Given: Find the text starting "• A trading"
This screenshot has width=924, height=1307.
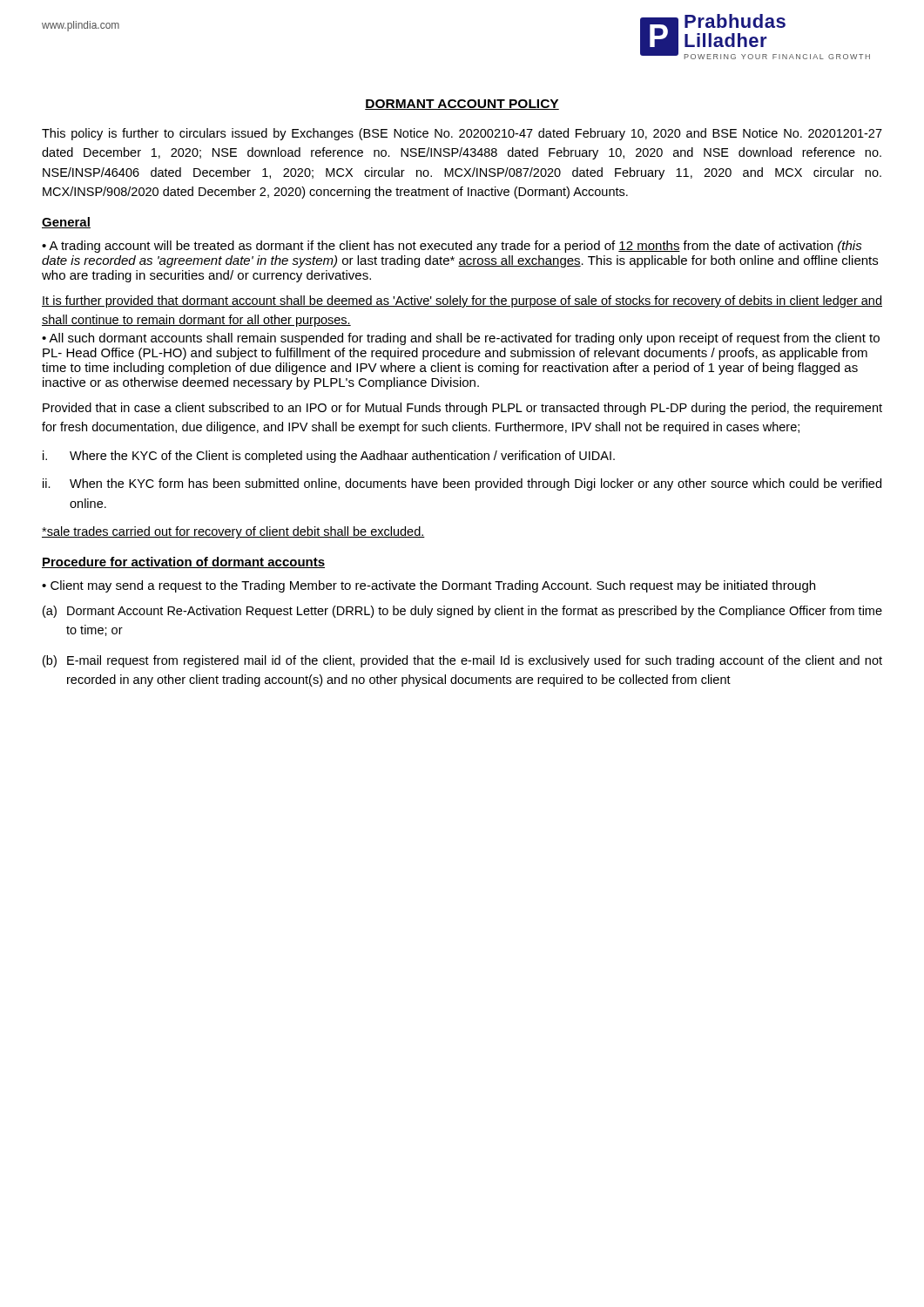Looking at the screenshot, I should coord(462,284).
